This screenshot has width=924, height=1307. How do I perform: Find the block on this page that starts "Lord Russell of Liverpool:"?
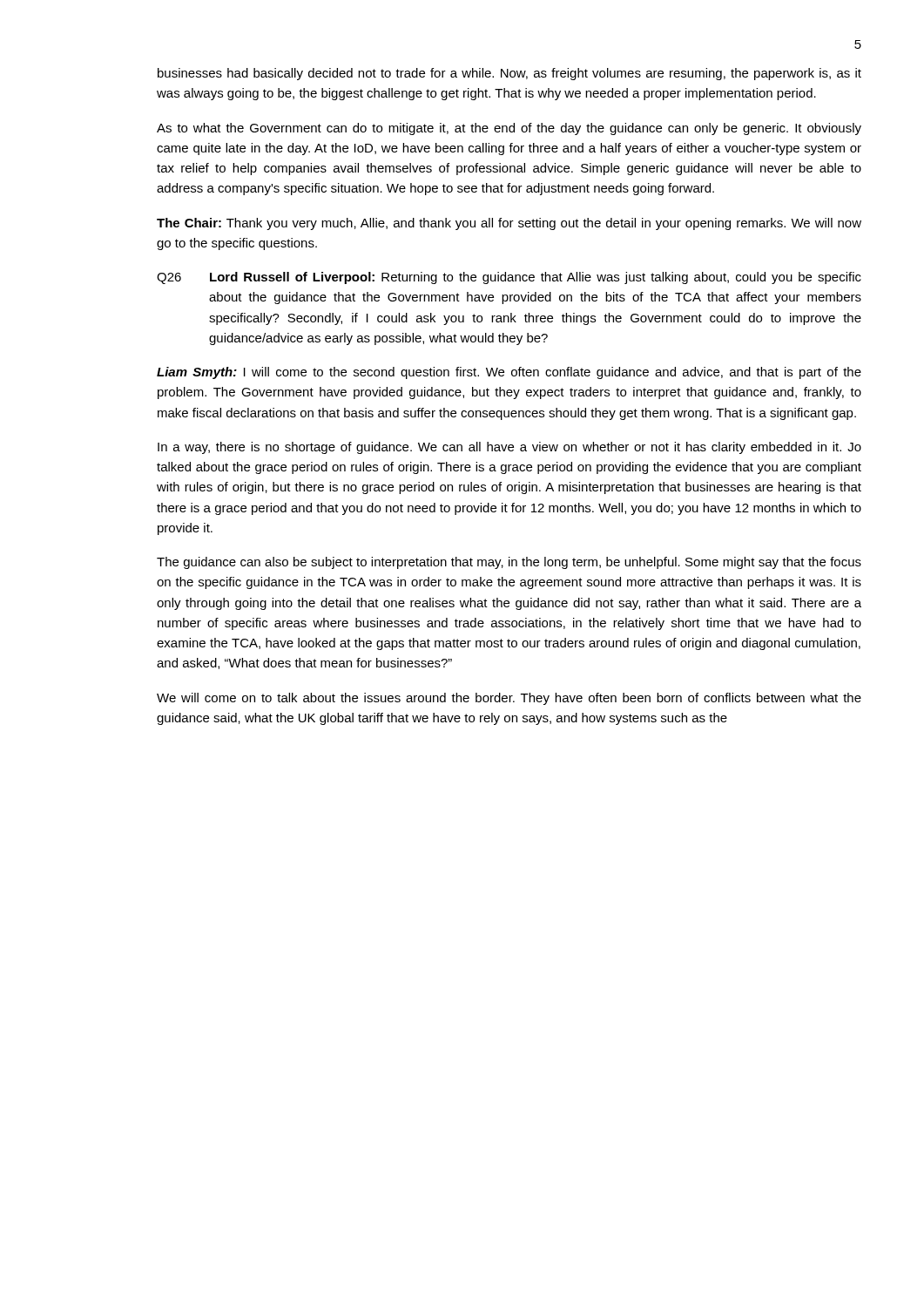coord(535,307)
